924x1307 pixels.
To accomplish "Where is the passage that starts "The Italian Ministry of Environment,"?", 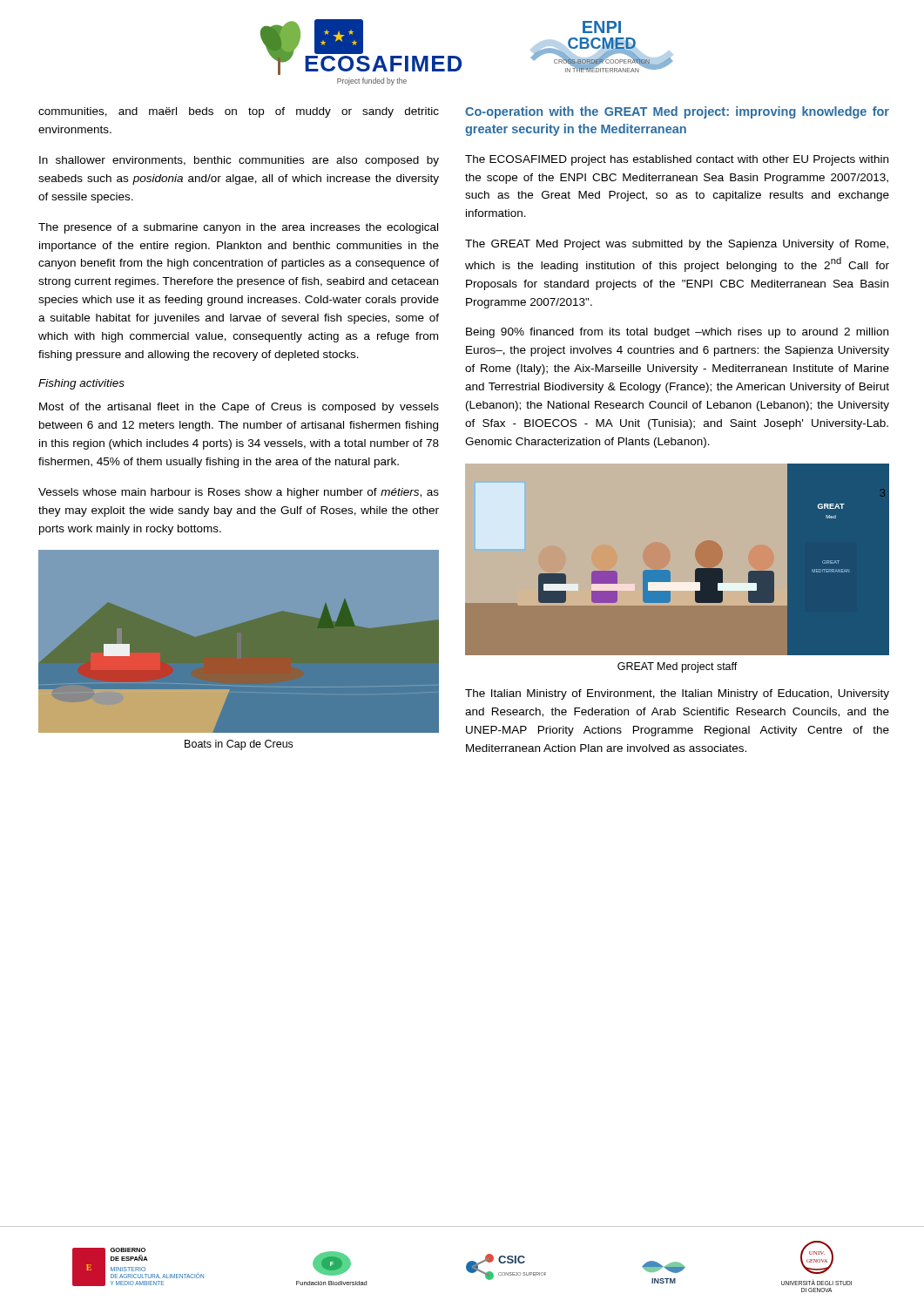I will coord(677,720).
